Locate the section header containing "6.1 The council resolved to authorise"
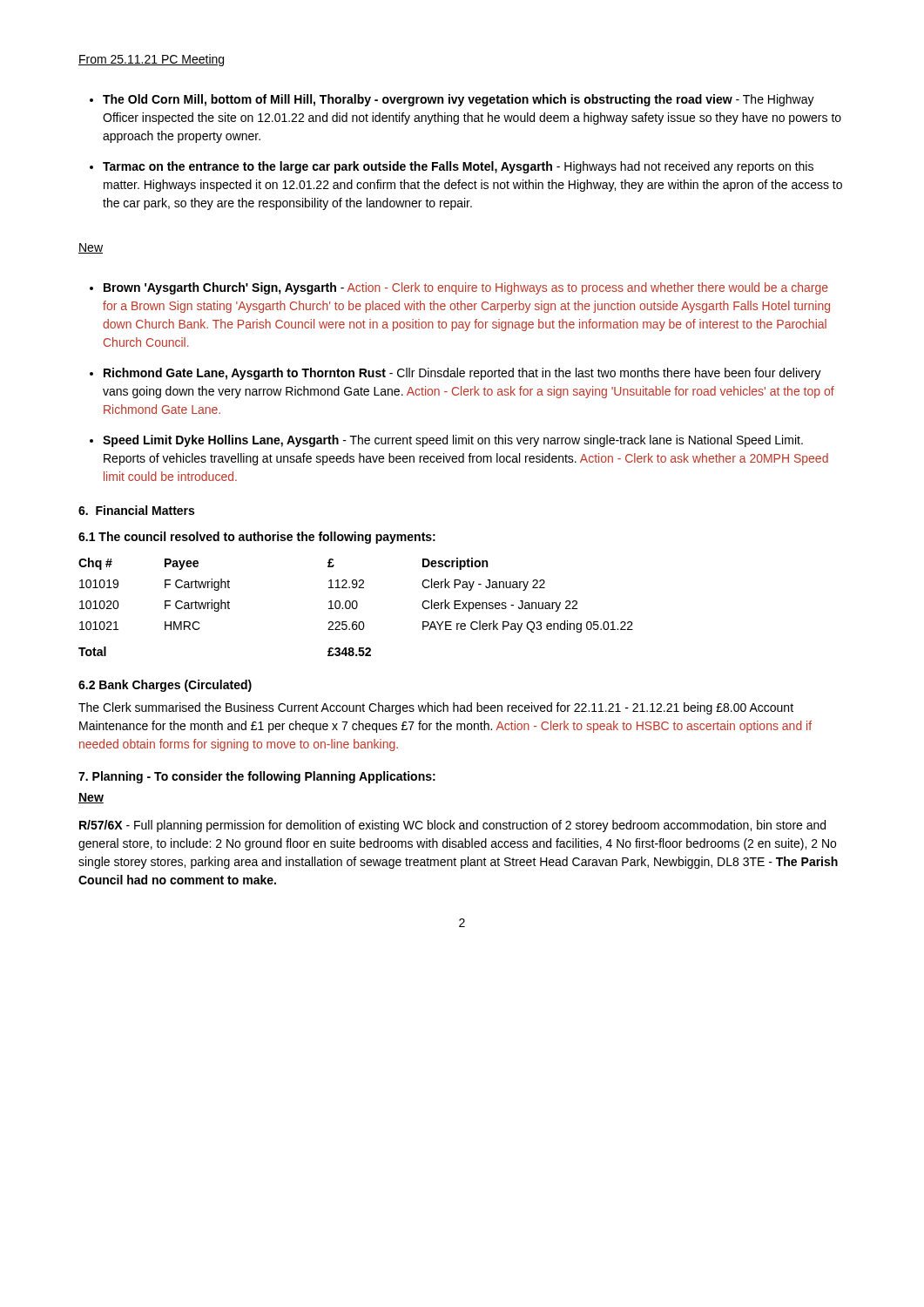The height and width of the screenshot is (1307, 924). click(257, 537)
